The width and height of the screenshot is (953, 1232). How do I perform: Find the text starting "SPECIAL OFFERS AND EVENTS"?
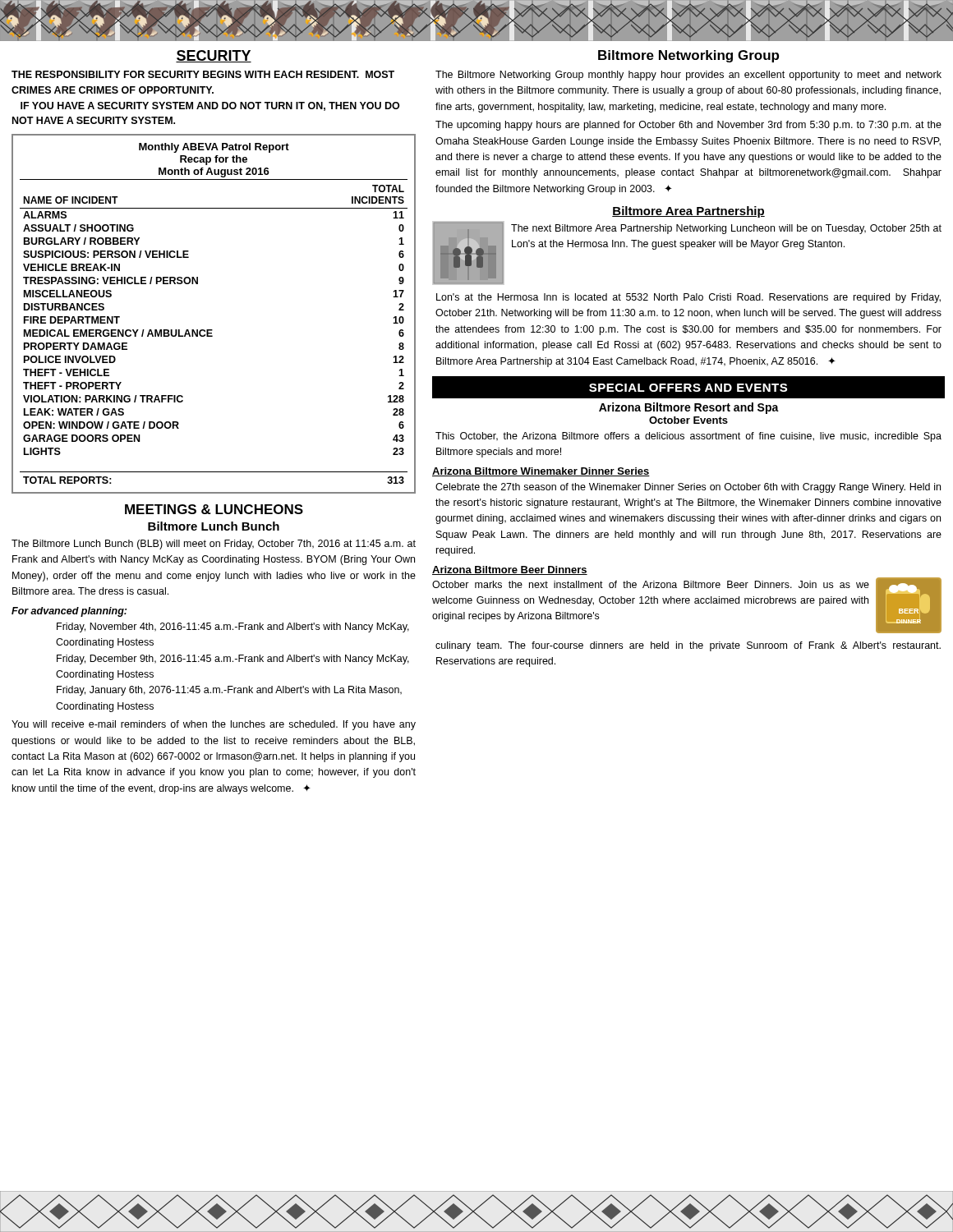click(x=688, y=387)
